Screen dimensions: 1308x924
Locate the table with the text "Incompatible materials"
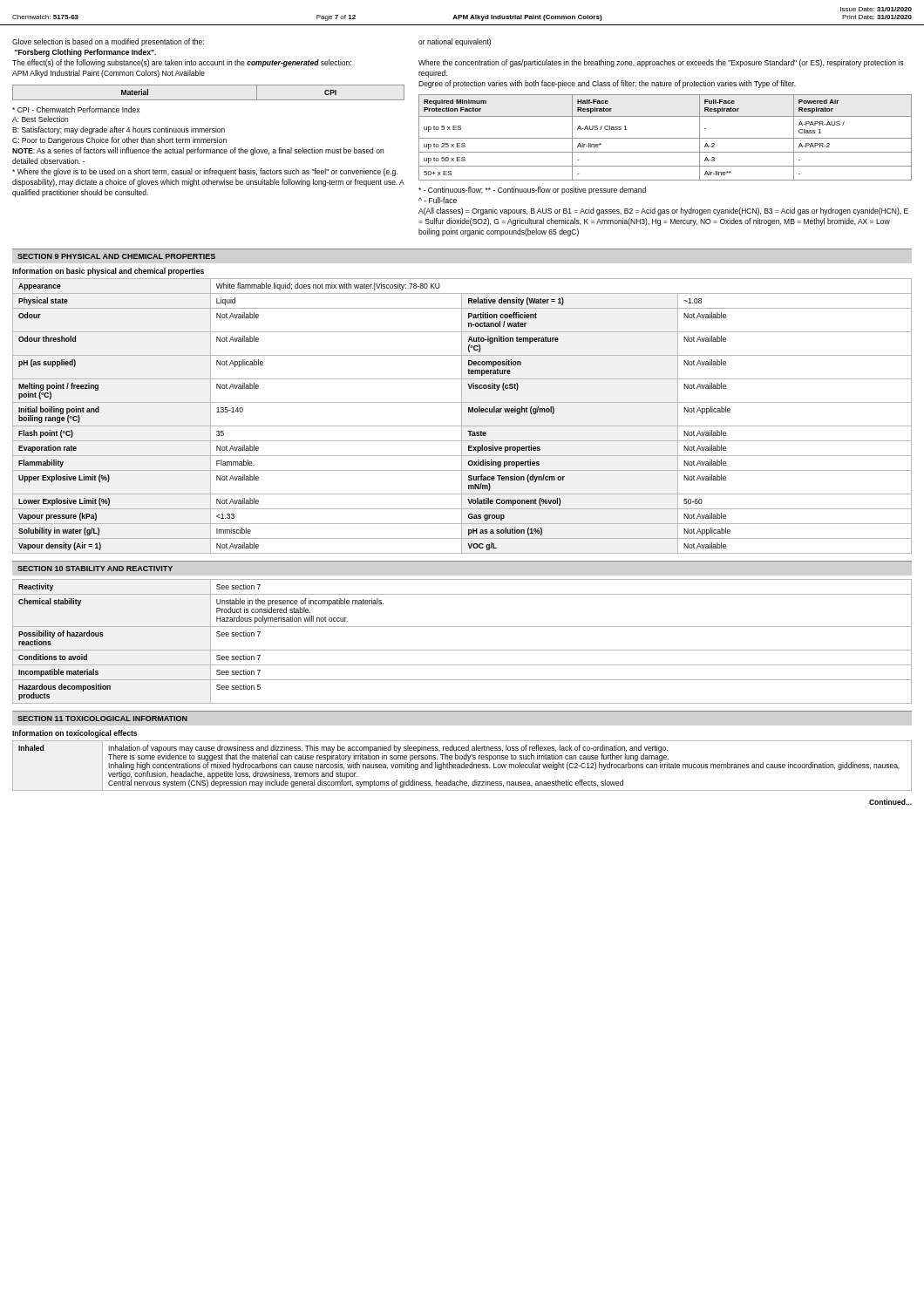462,641
